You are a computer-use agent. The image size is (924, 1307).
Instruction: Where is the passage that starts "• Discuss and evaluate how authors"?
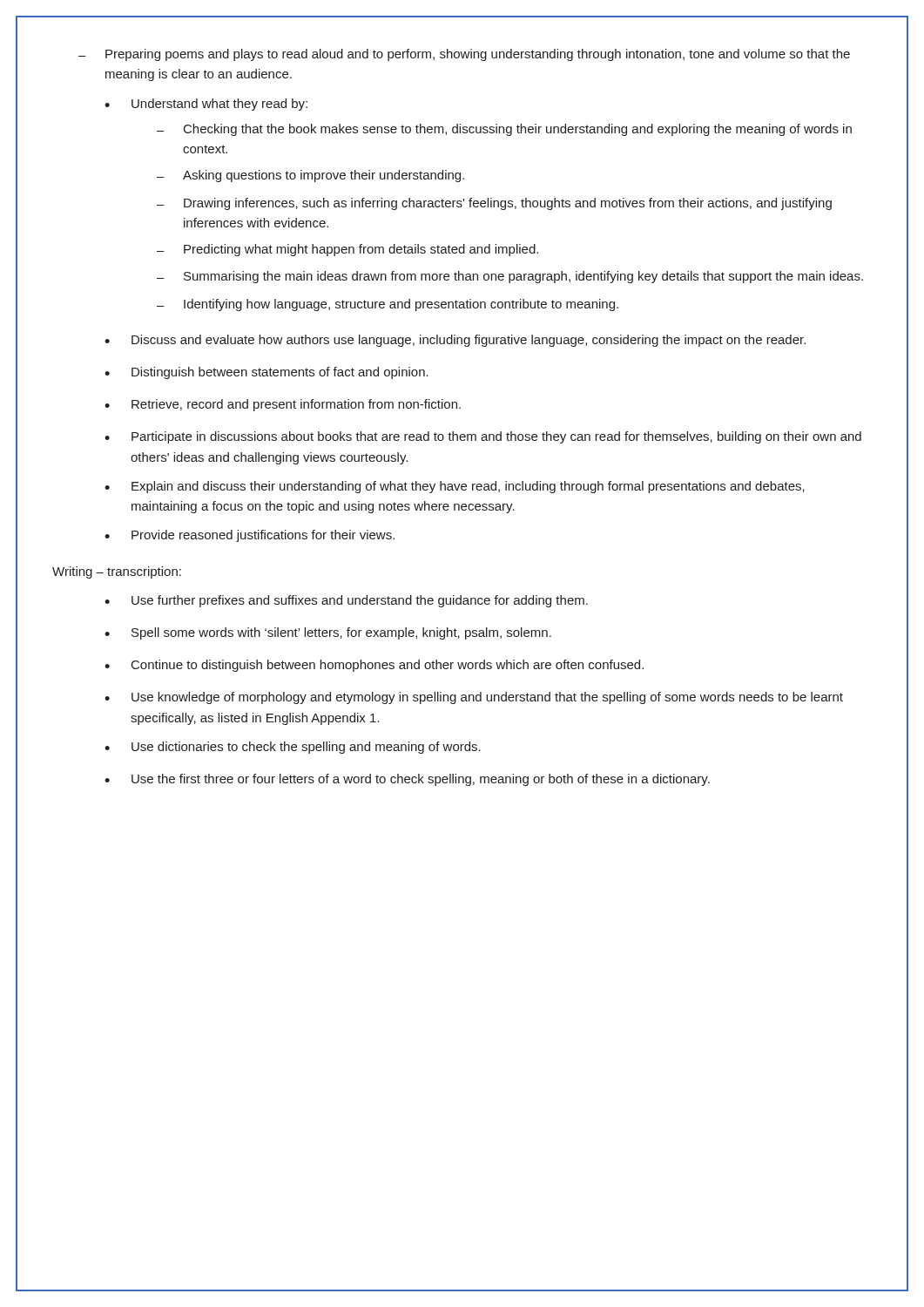tap(488, 341)
